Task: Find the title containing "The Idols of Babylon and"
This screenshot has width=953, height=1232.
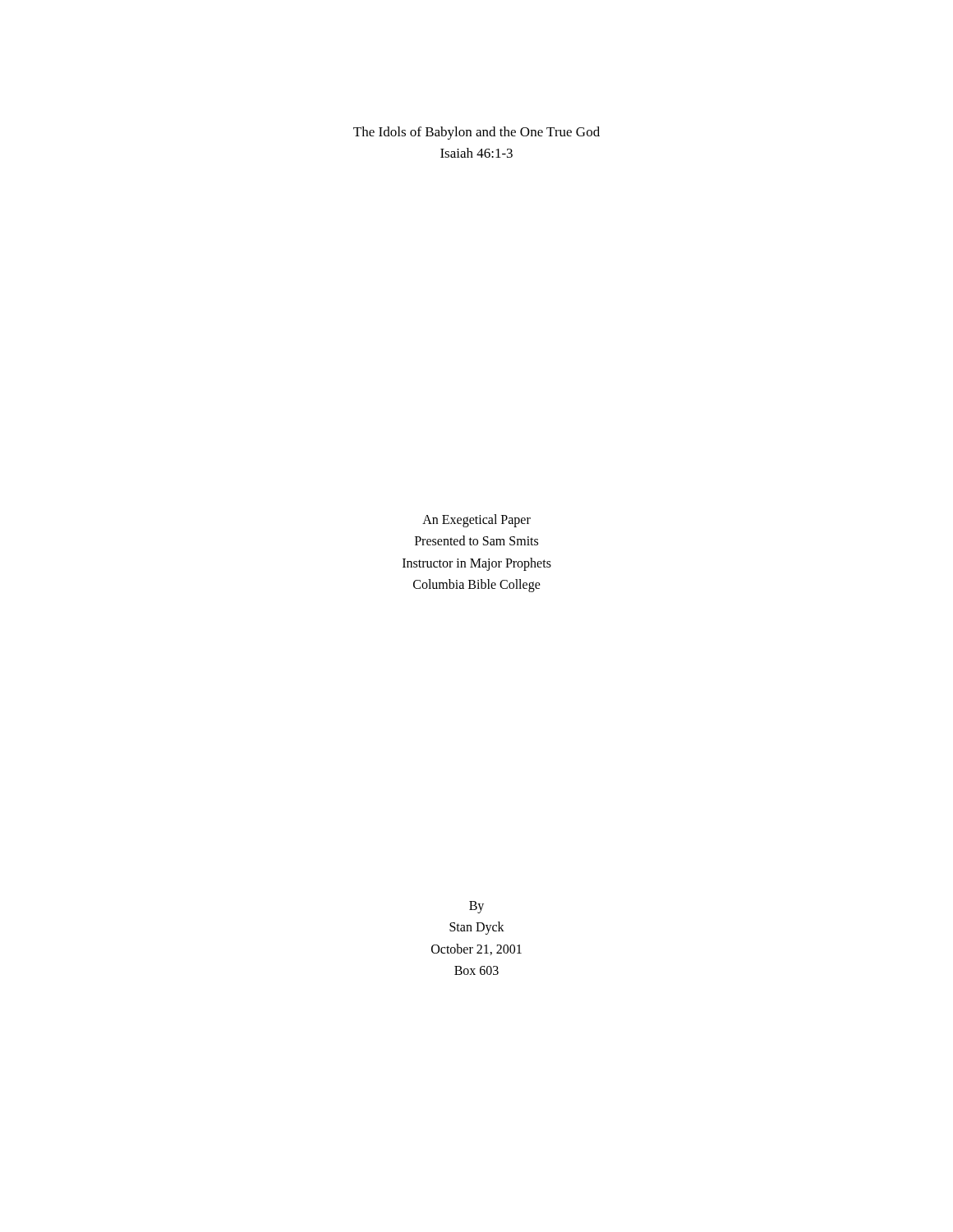Action: point(476,143)
